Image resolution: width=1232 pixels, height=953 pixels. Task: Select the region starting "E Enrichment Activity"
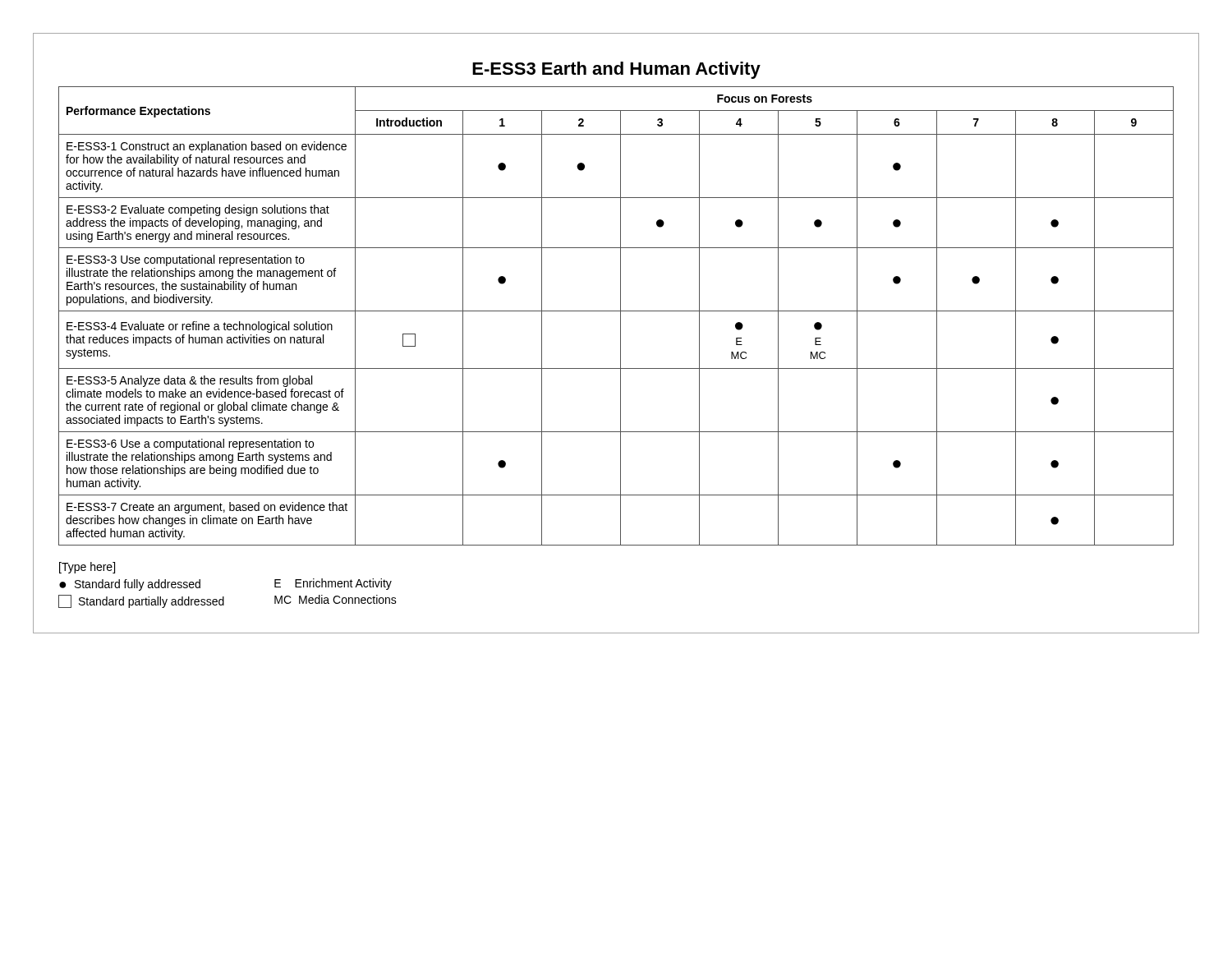tap(333, 583)
